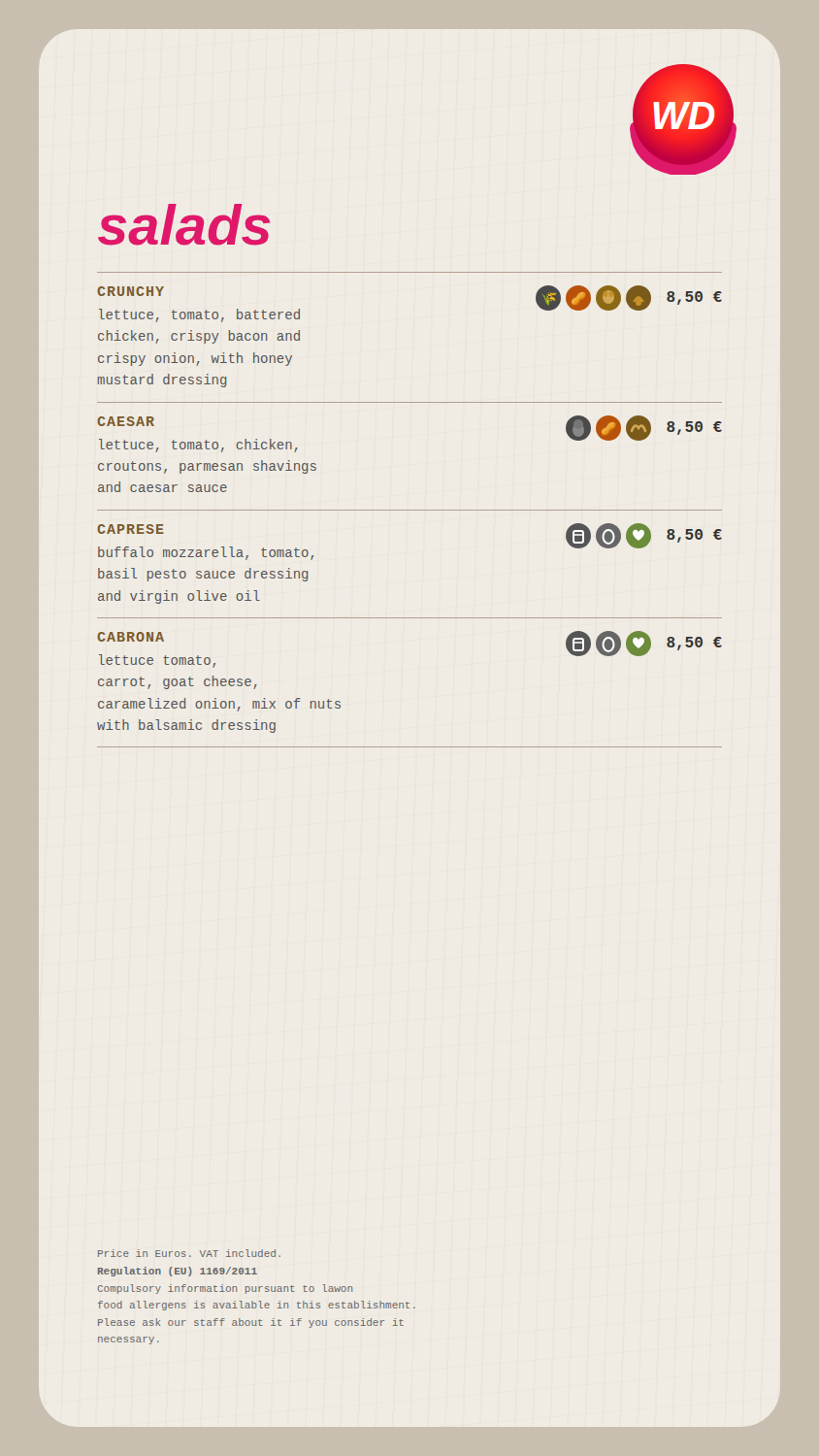Point to the block beginning "CRUNCHY lettuce, tomato,"
The height and width of the screenshot is (1456, 819).
[160, 296]
